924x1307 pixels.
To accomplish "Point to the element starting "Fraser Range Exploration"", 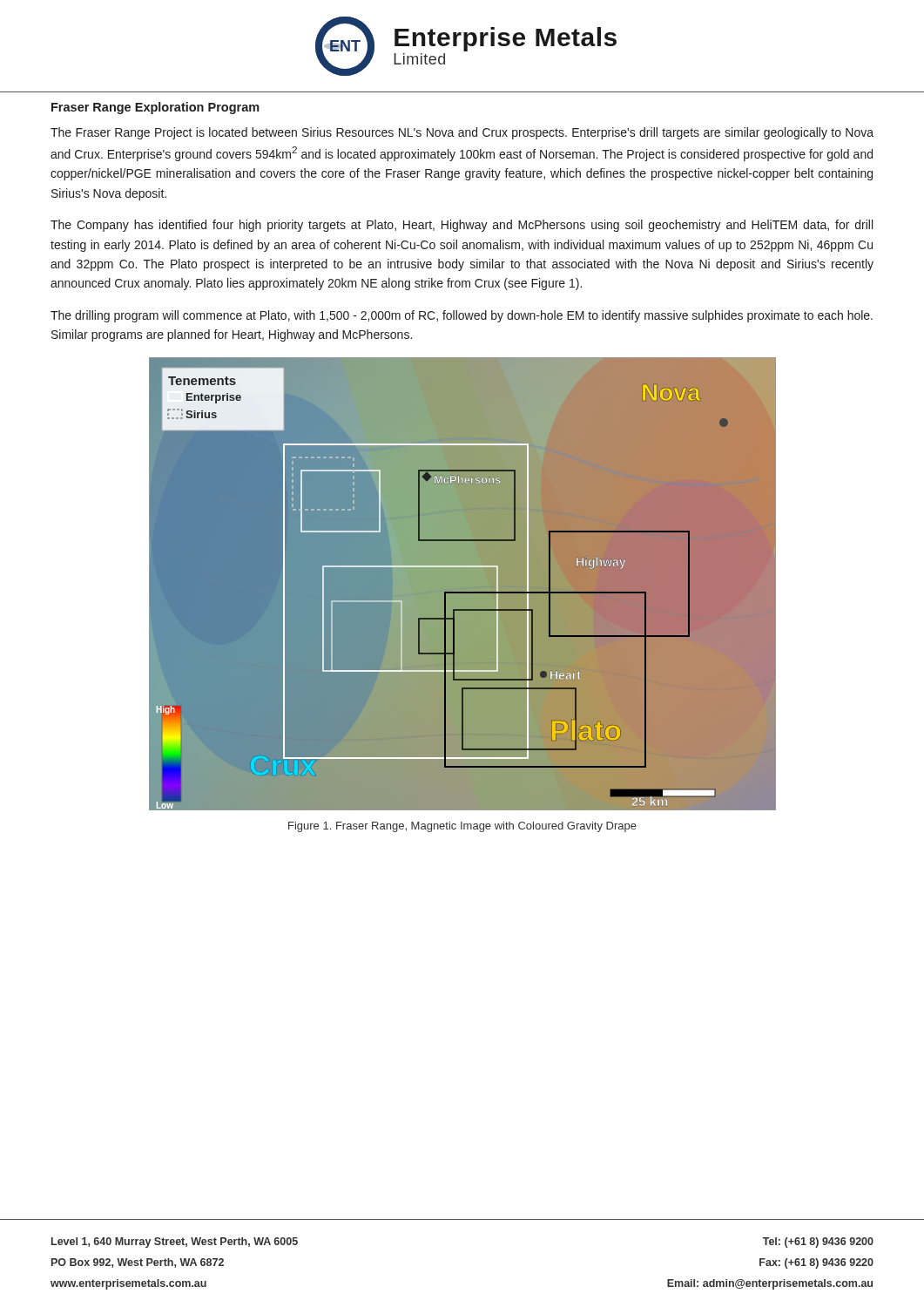I will point(155,107).
